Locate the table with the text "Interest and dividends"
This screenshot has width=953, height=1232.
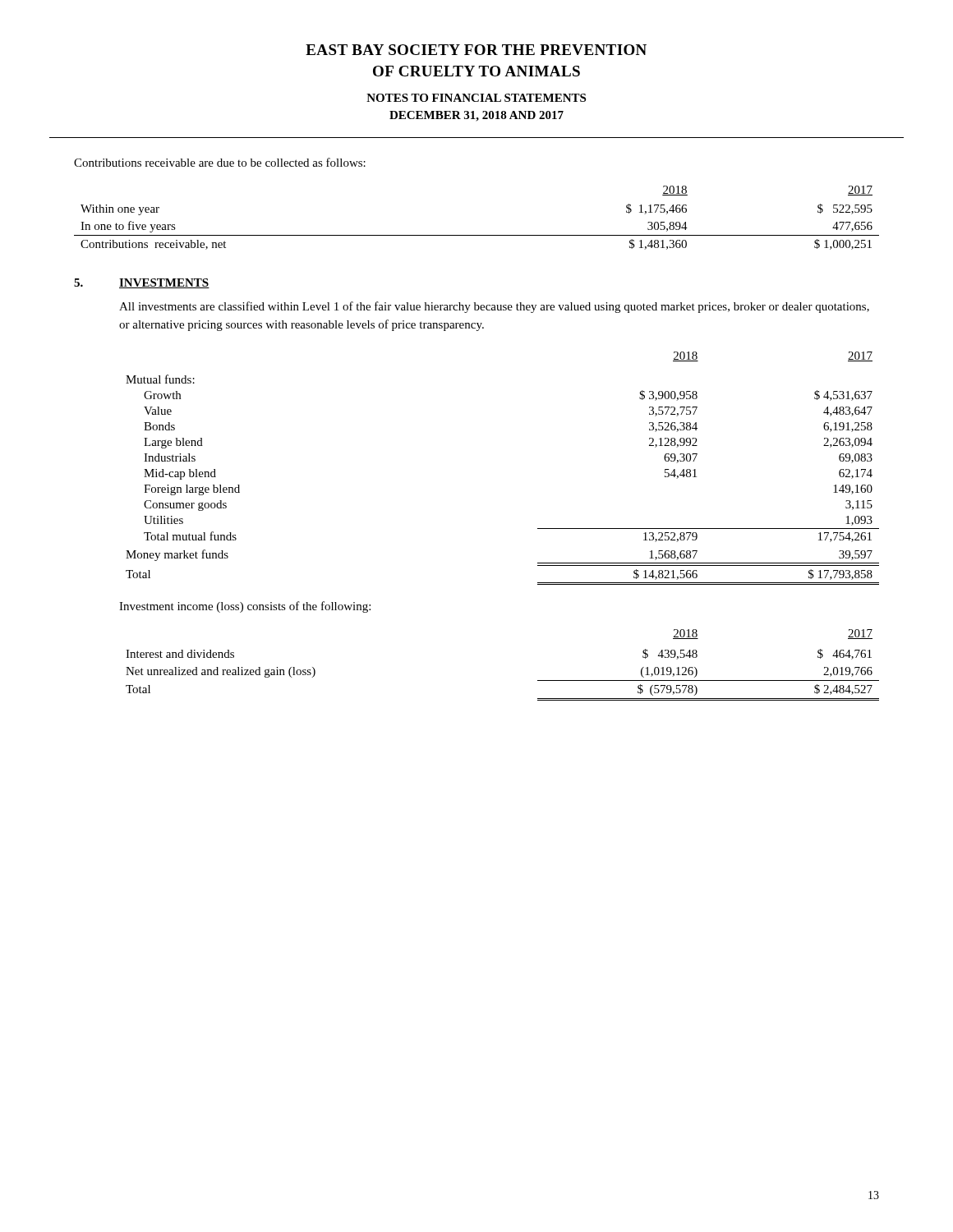tap(499, 663)
